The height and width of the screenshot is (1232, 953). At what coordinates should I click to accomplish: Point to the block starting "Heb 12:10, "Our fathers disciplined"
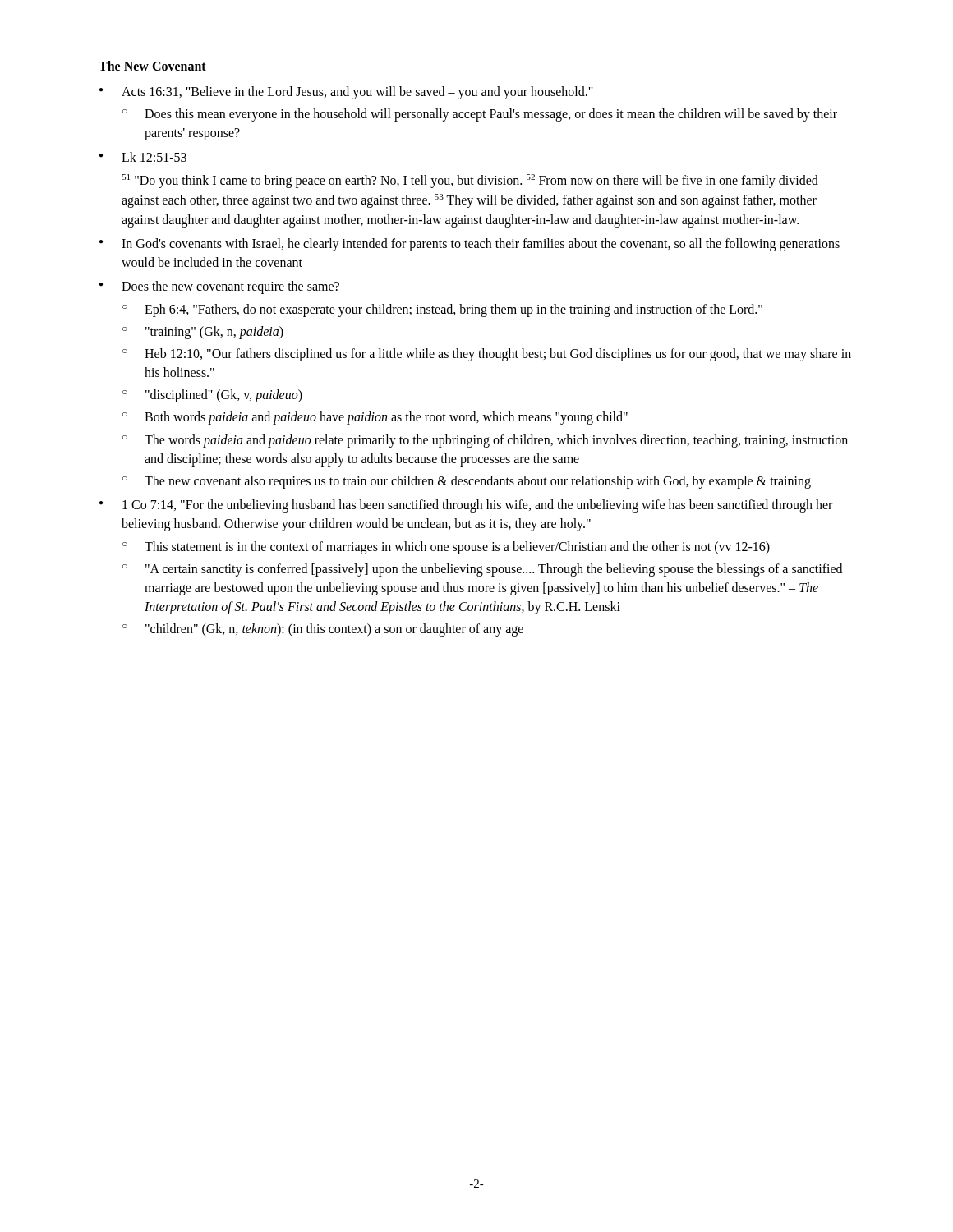coord(498,363)
